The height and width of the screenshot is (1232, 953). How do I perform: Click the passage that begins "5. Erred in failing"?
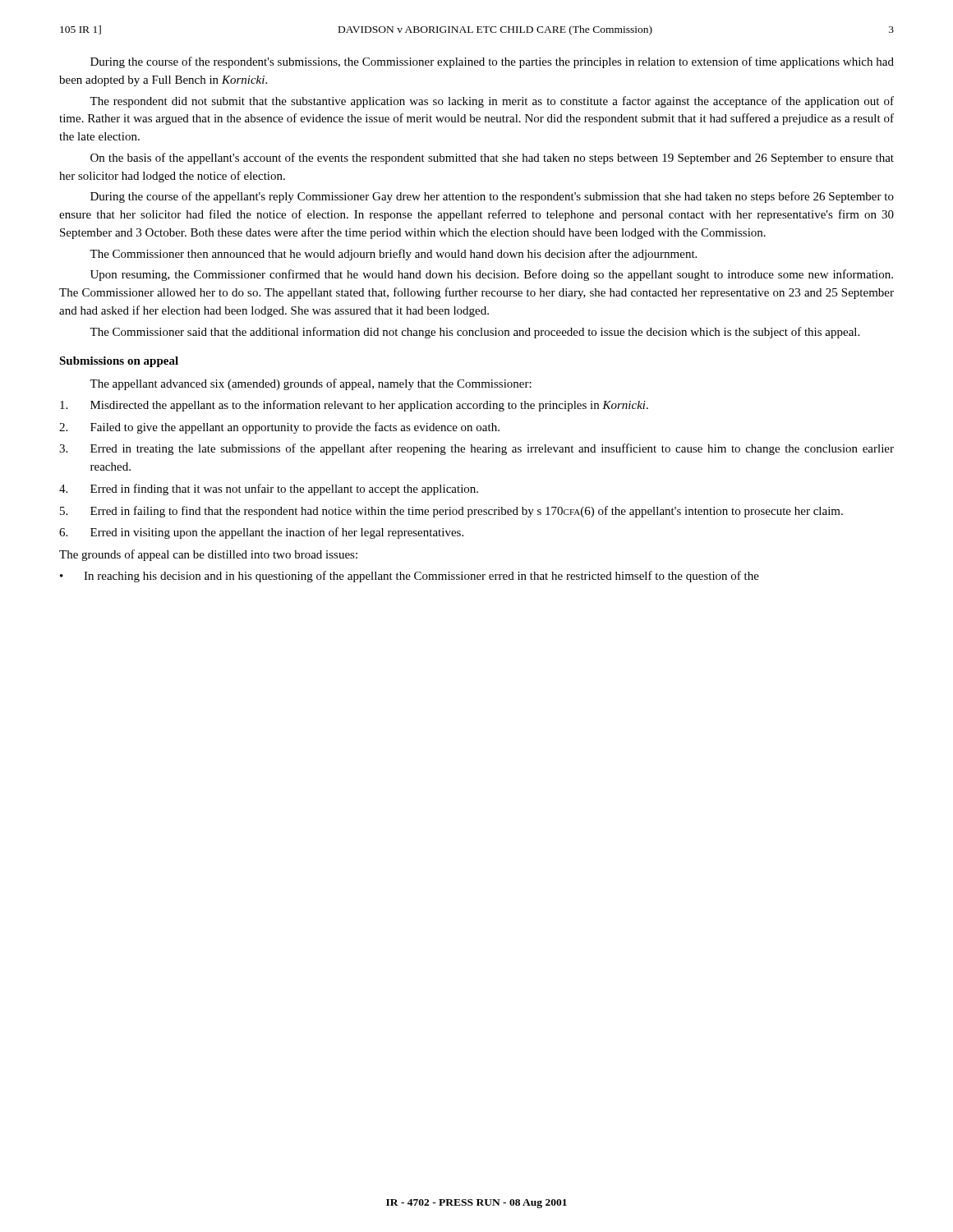click(x=476, y=511)
